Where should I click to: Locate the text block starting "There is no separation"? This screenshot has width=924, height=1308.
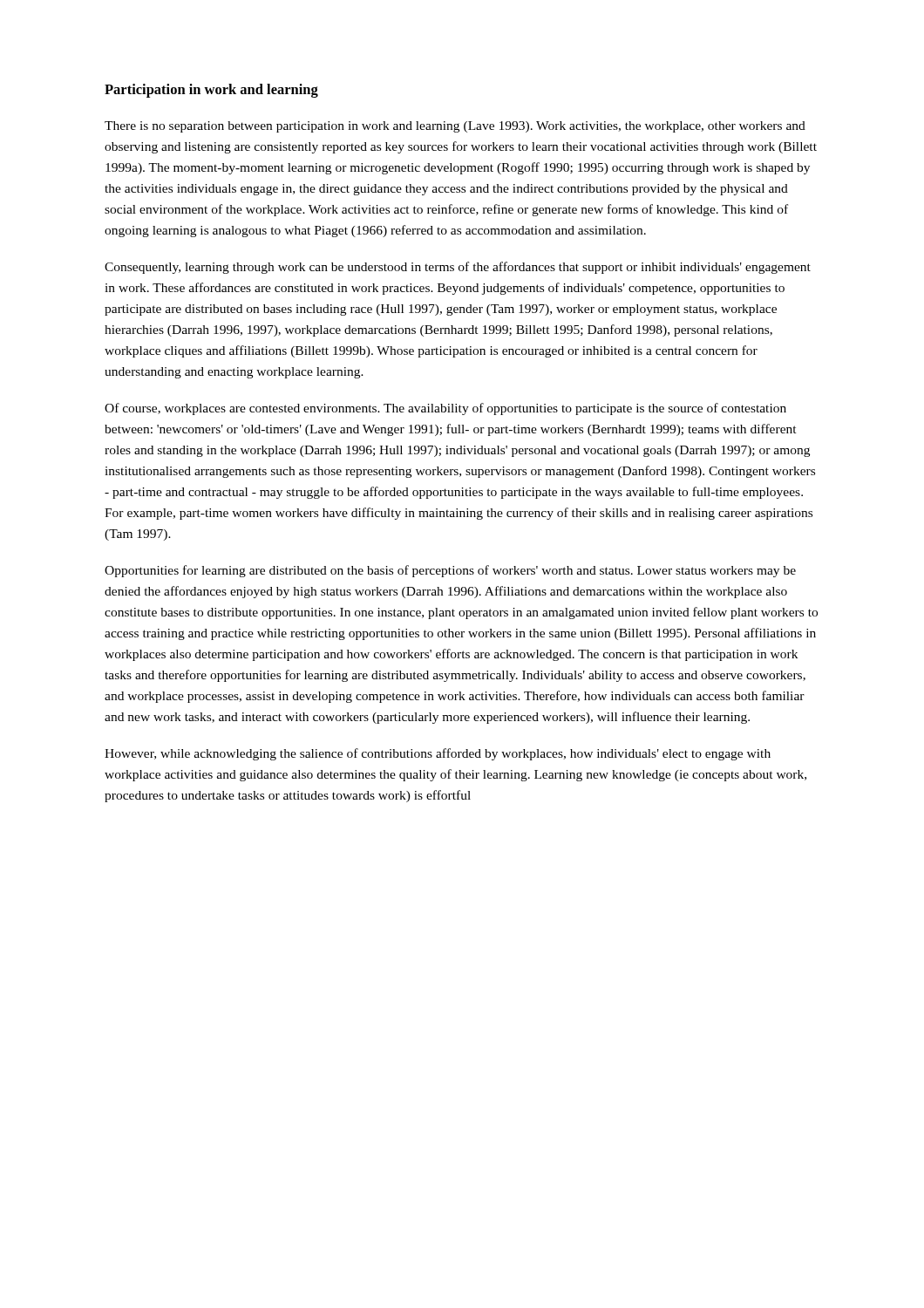click(461, 177)
